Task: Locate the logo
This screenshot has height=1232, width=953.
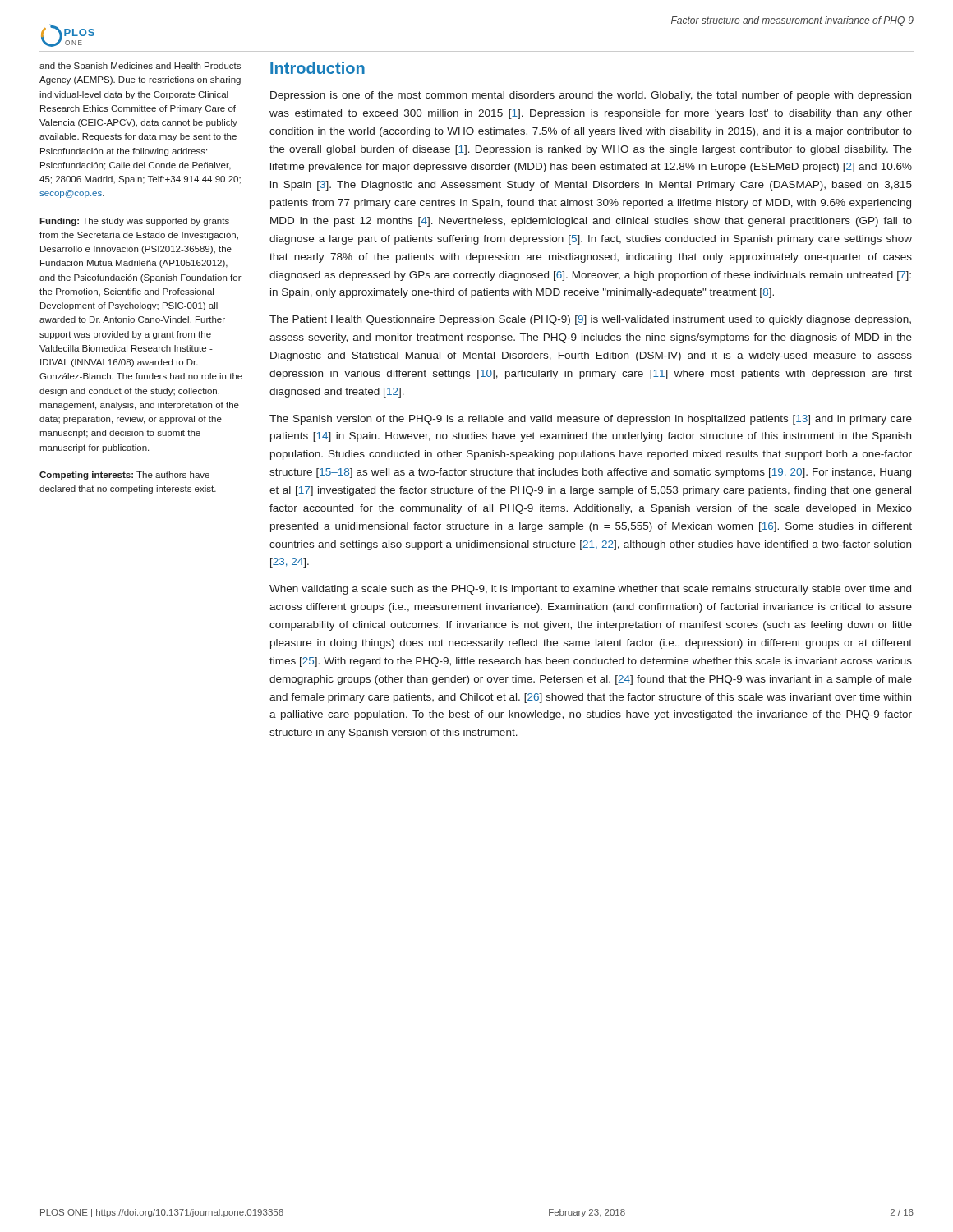Action: coord(76,37)
